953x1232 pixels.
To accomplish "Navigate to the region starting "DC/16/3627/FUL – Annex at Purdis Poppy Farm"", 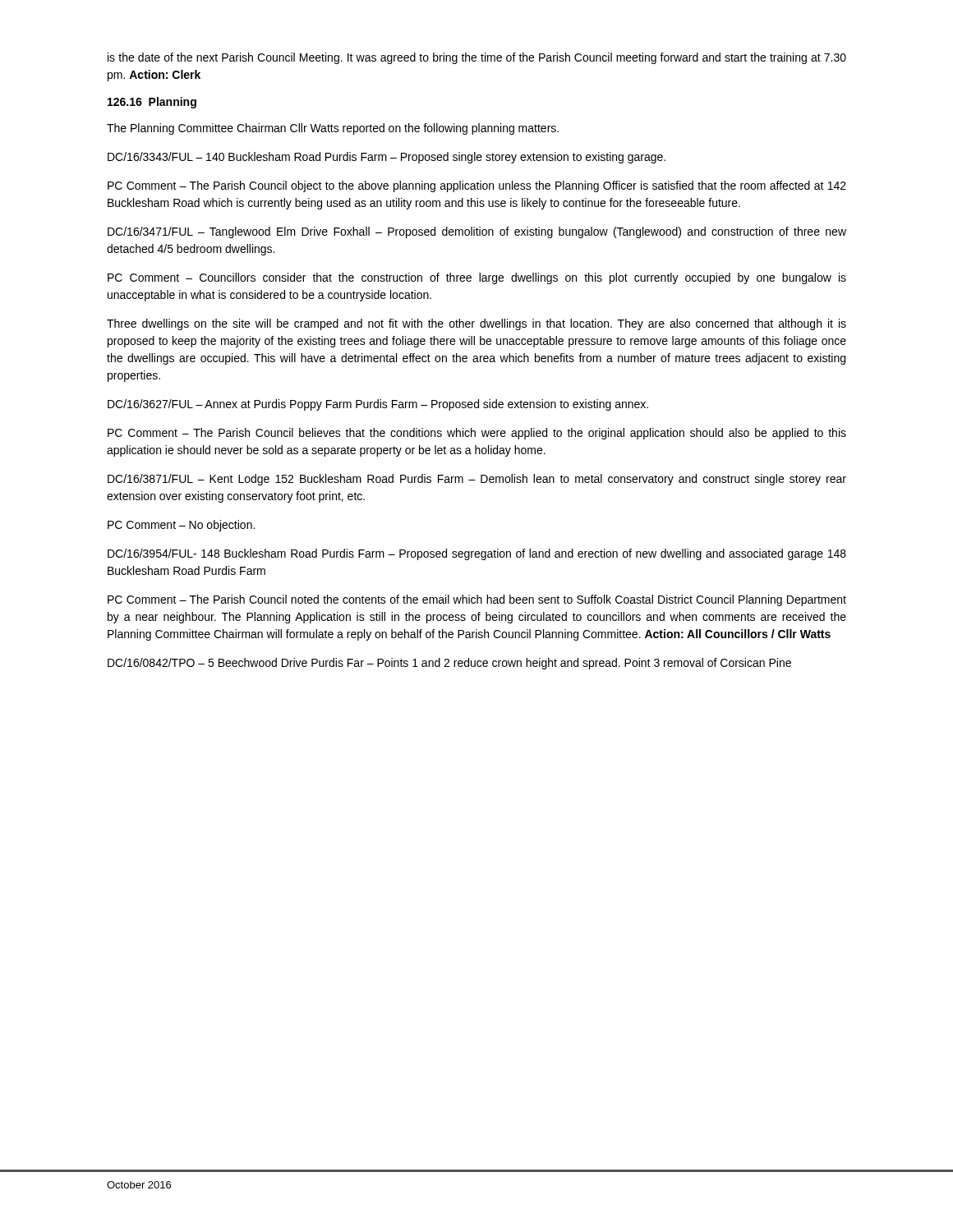I will [378, 404].
